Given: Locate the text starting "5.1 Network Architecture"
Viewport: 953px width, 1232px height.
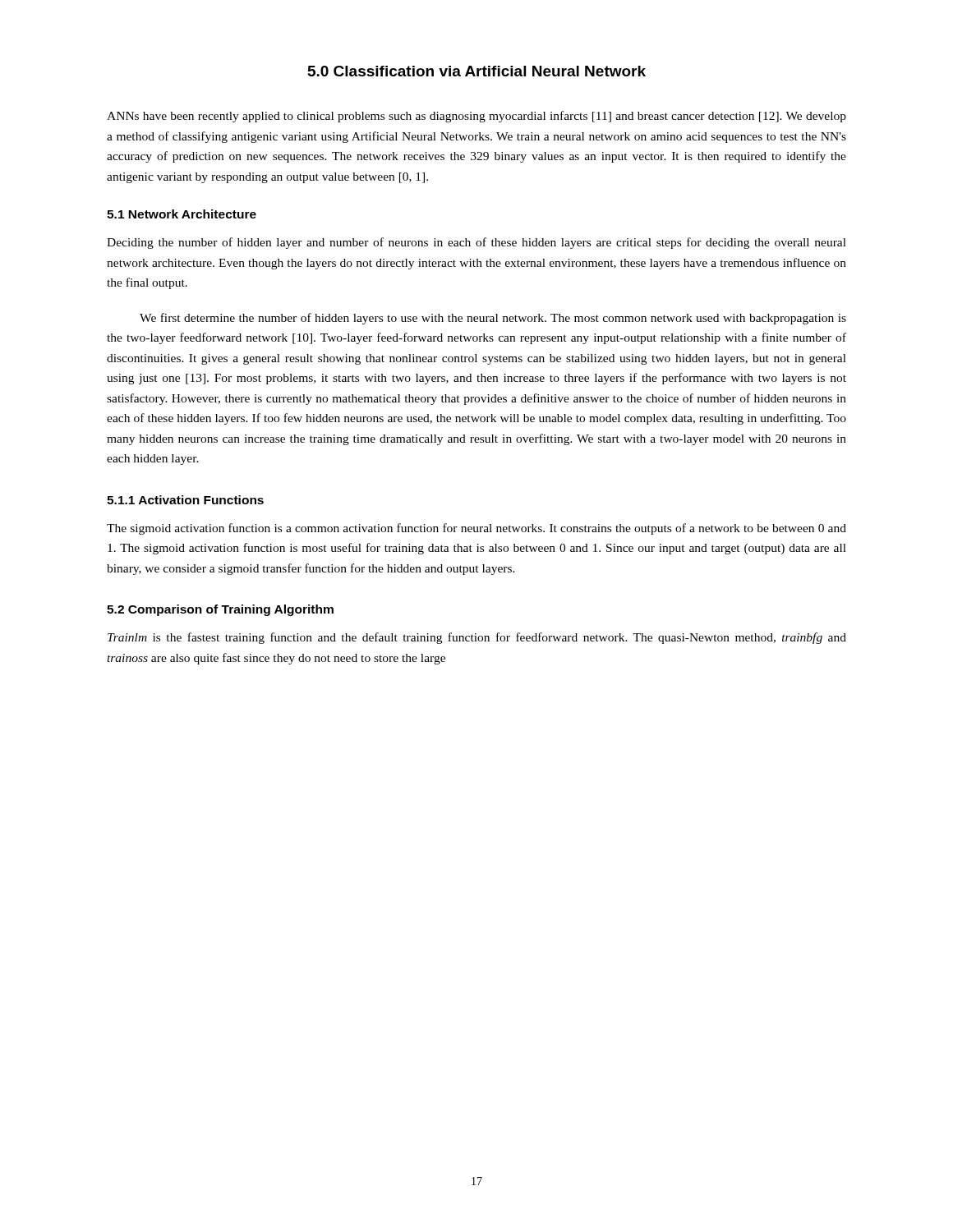Looking at the screenshot, I should click(x=182, y=214).
